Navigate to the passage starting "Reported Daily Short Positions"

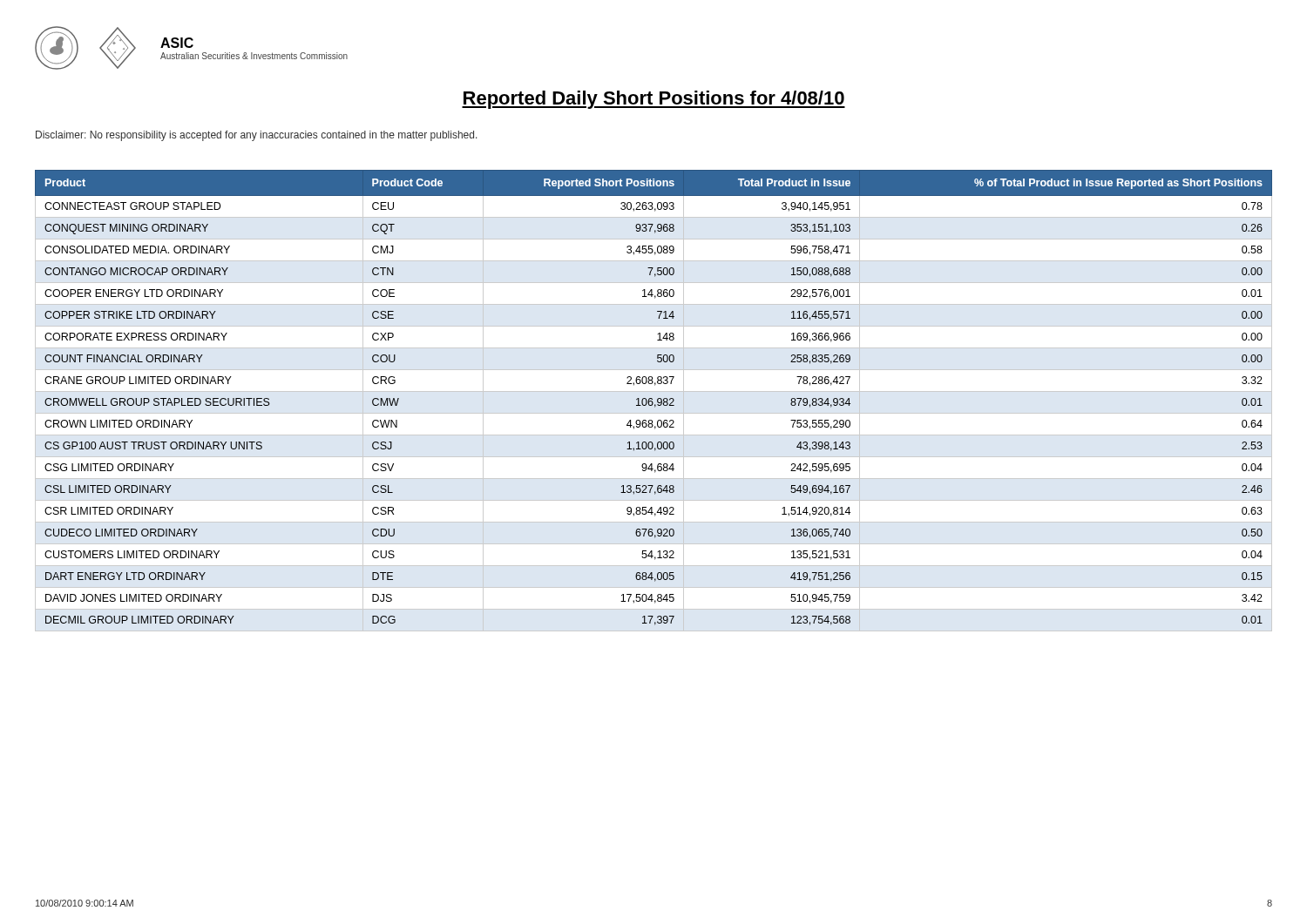(654, 98)
